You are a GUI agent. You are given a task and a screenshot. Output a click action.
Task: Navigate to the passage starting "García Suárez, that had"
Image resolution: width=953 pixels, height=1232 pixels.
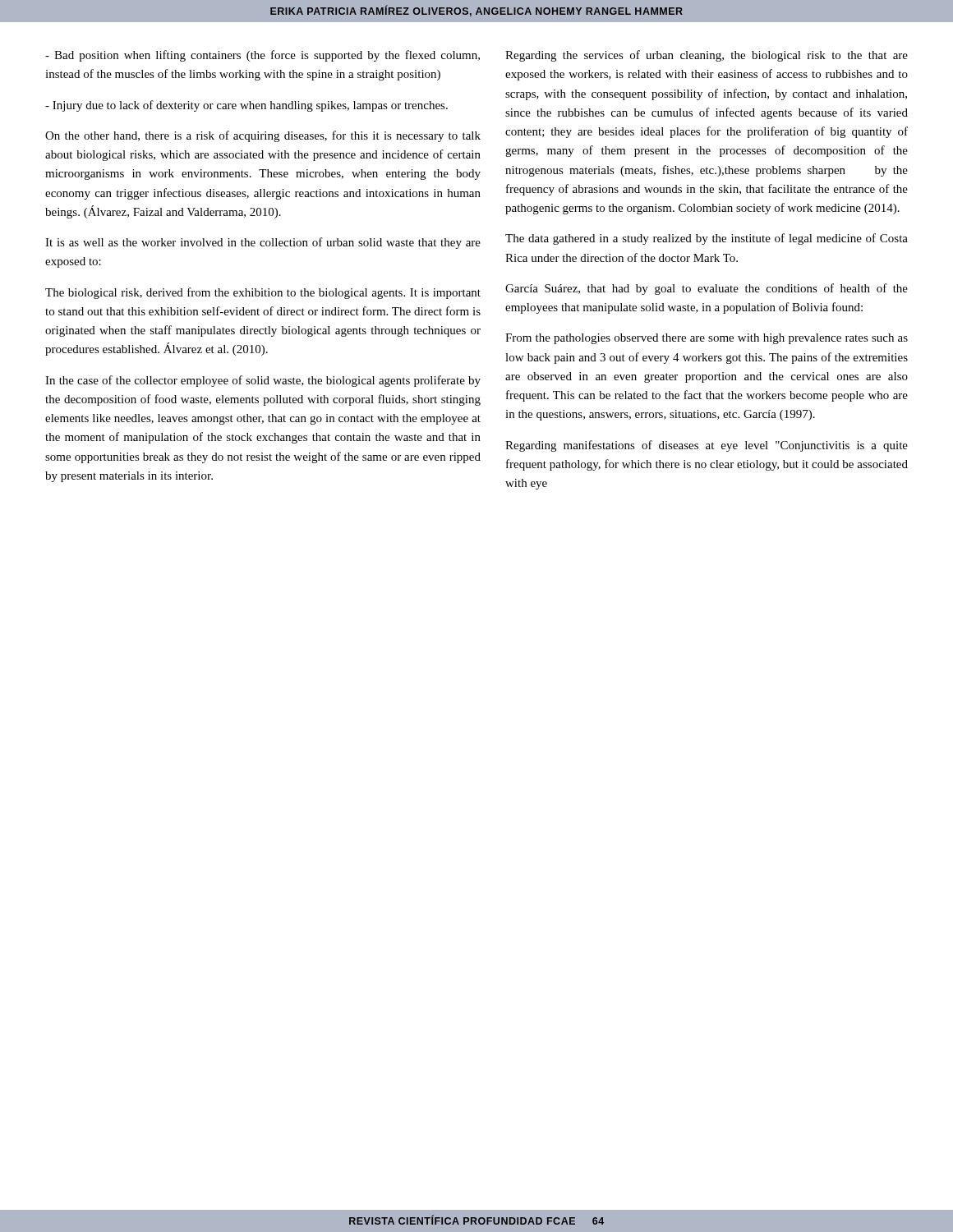[707, 298]
